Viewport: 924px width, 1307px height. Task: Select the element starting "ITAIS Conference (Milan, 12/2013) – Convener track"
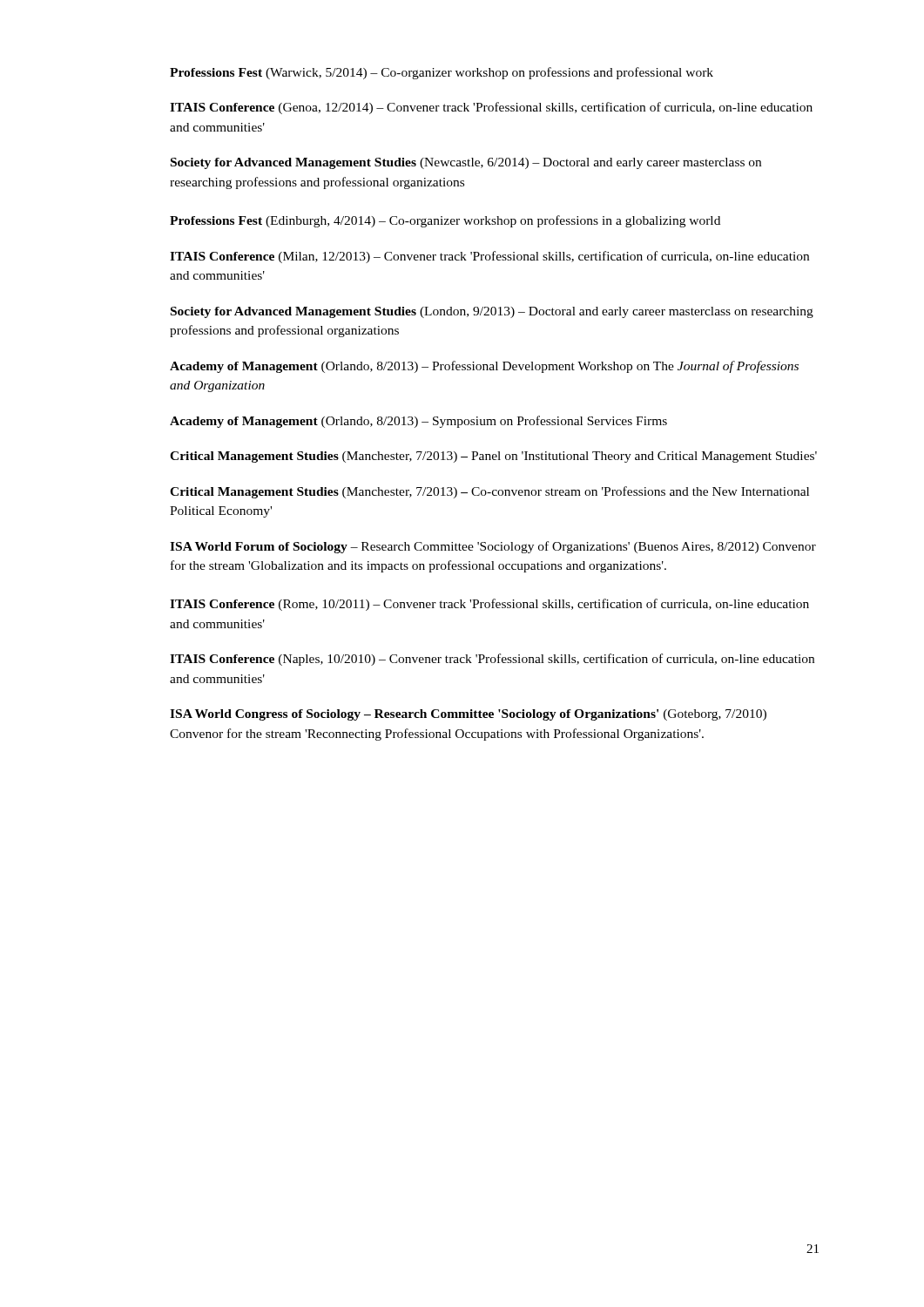point(495,266)
